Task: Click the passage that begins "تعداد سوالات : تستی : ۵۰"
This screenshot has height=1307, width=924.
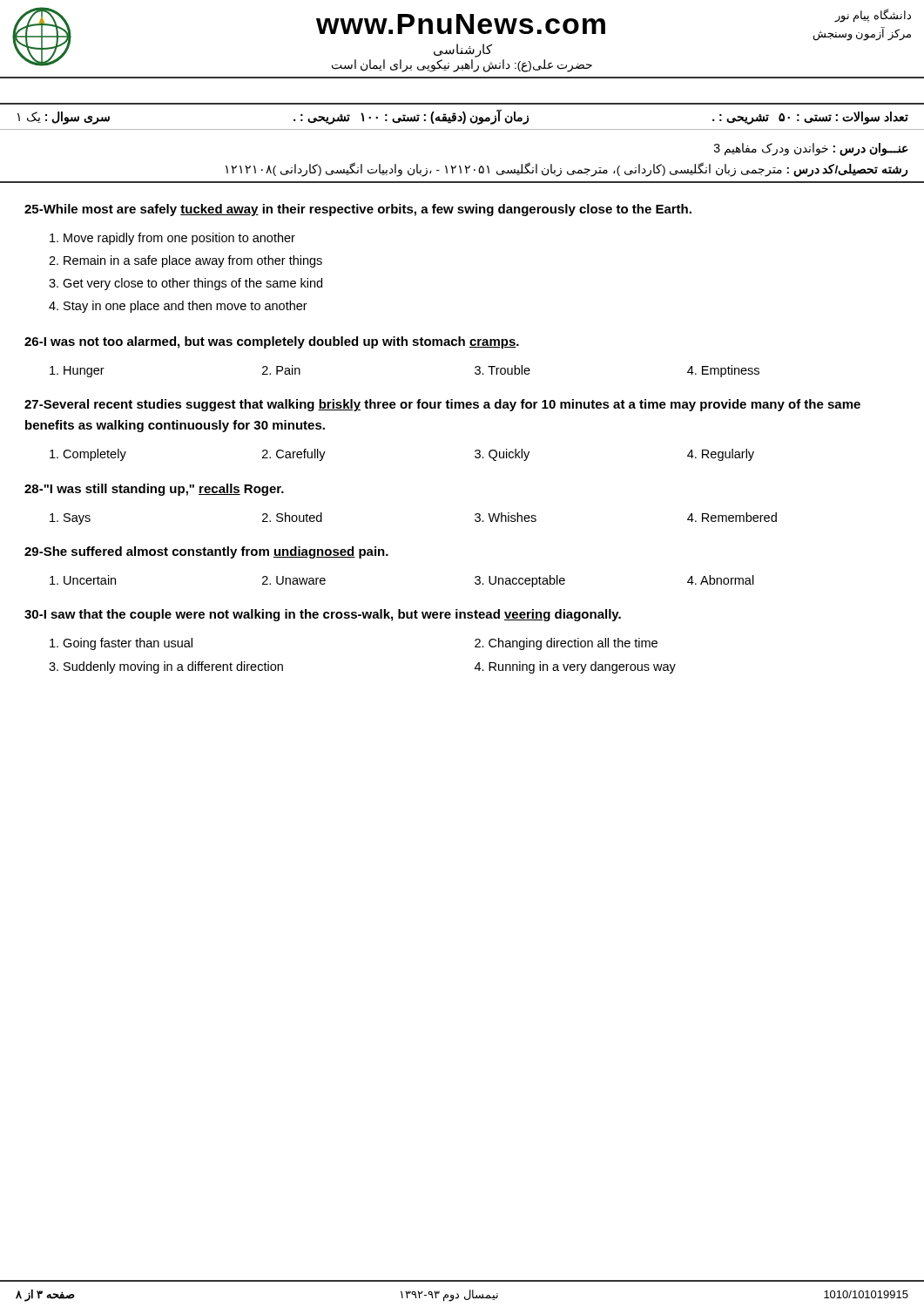Action: click(462, 117)
